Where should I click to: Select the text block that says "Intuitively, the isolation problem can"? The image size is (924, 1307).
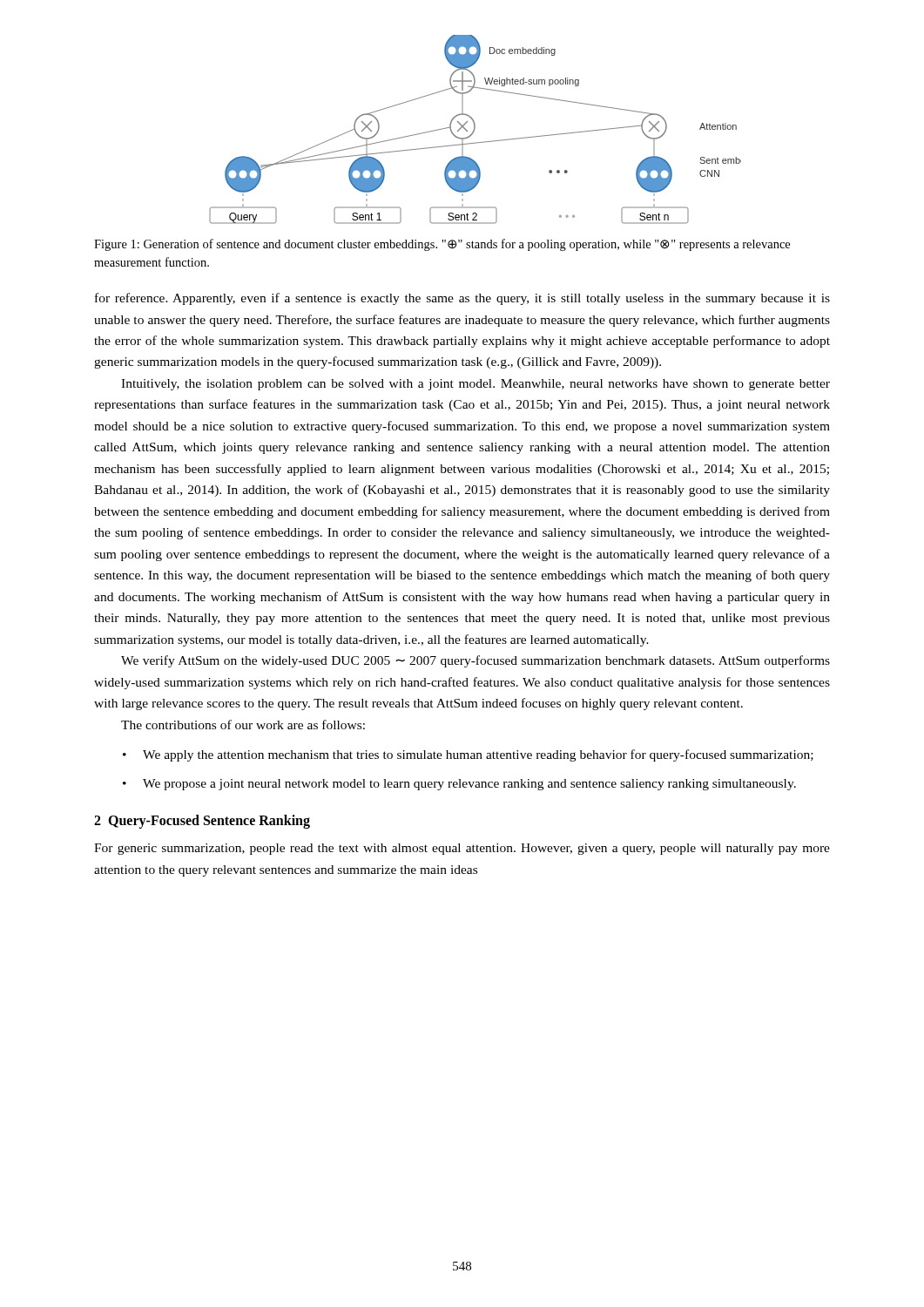point(462,511)
